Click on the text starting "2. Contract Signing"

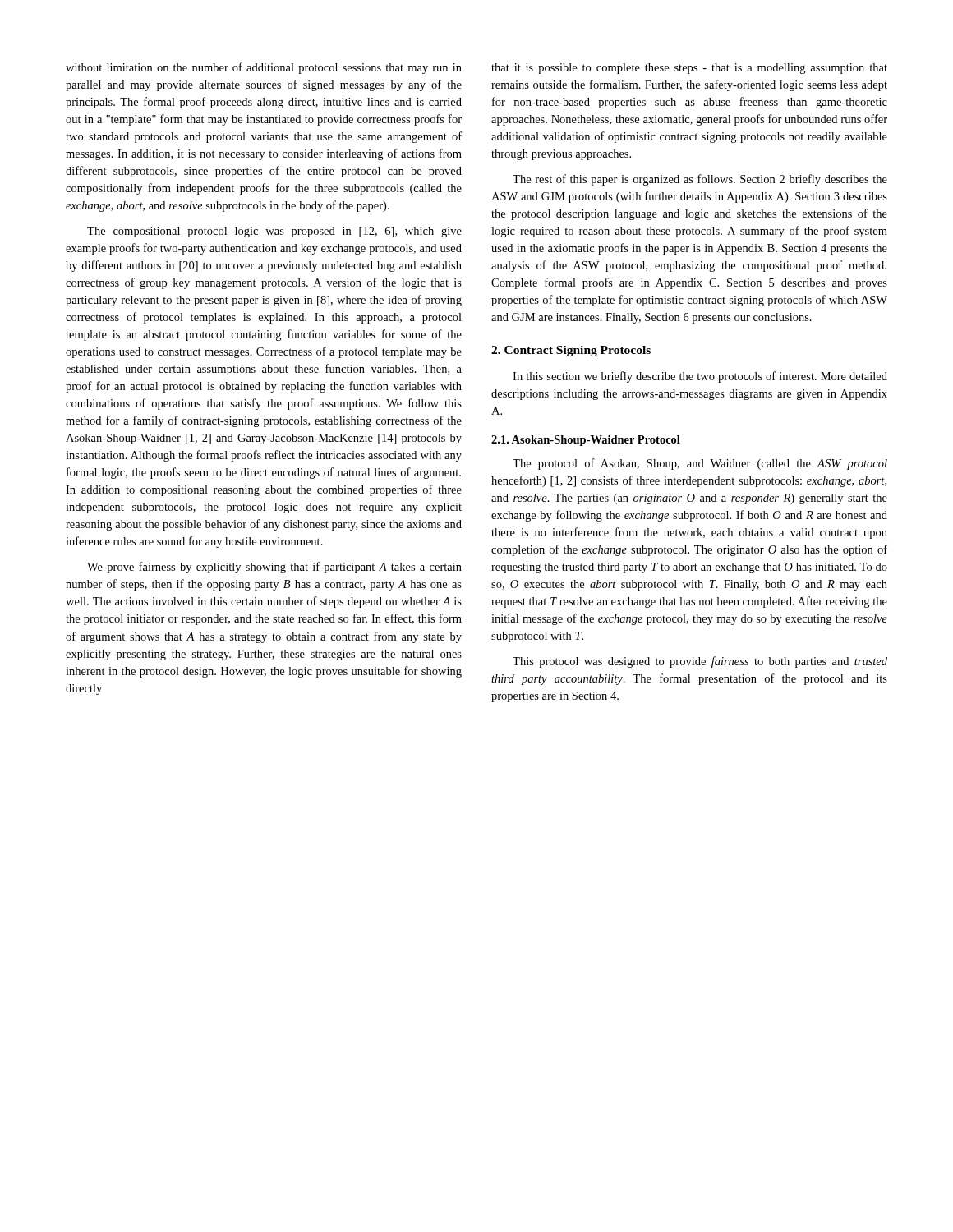point(571,351)
